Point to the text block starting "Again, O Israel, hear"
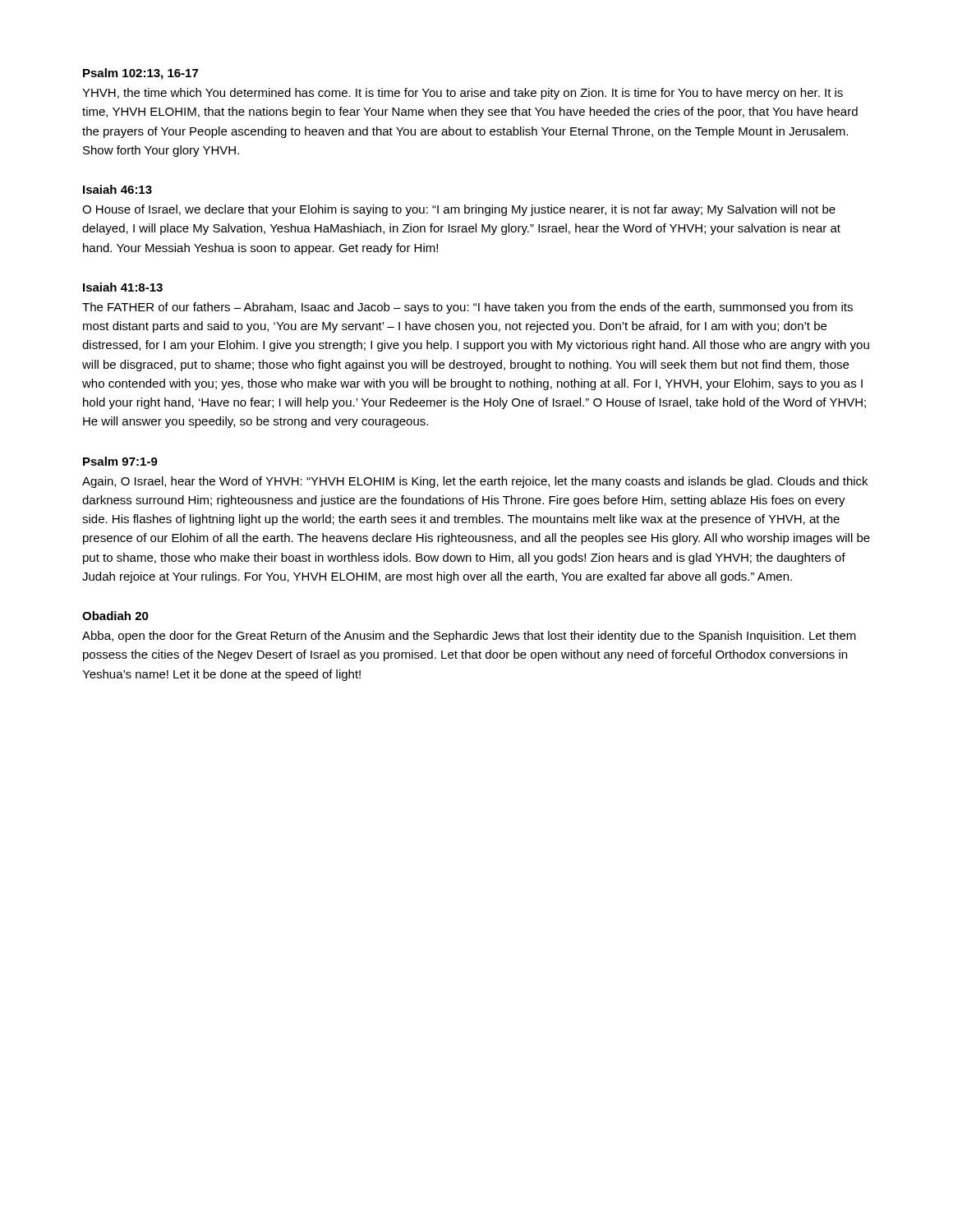This screenshot has height=1232, width=953. coord(476,528)
